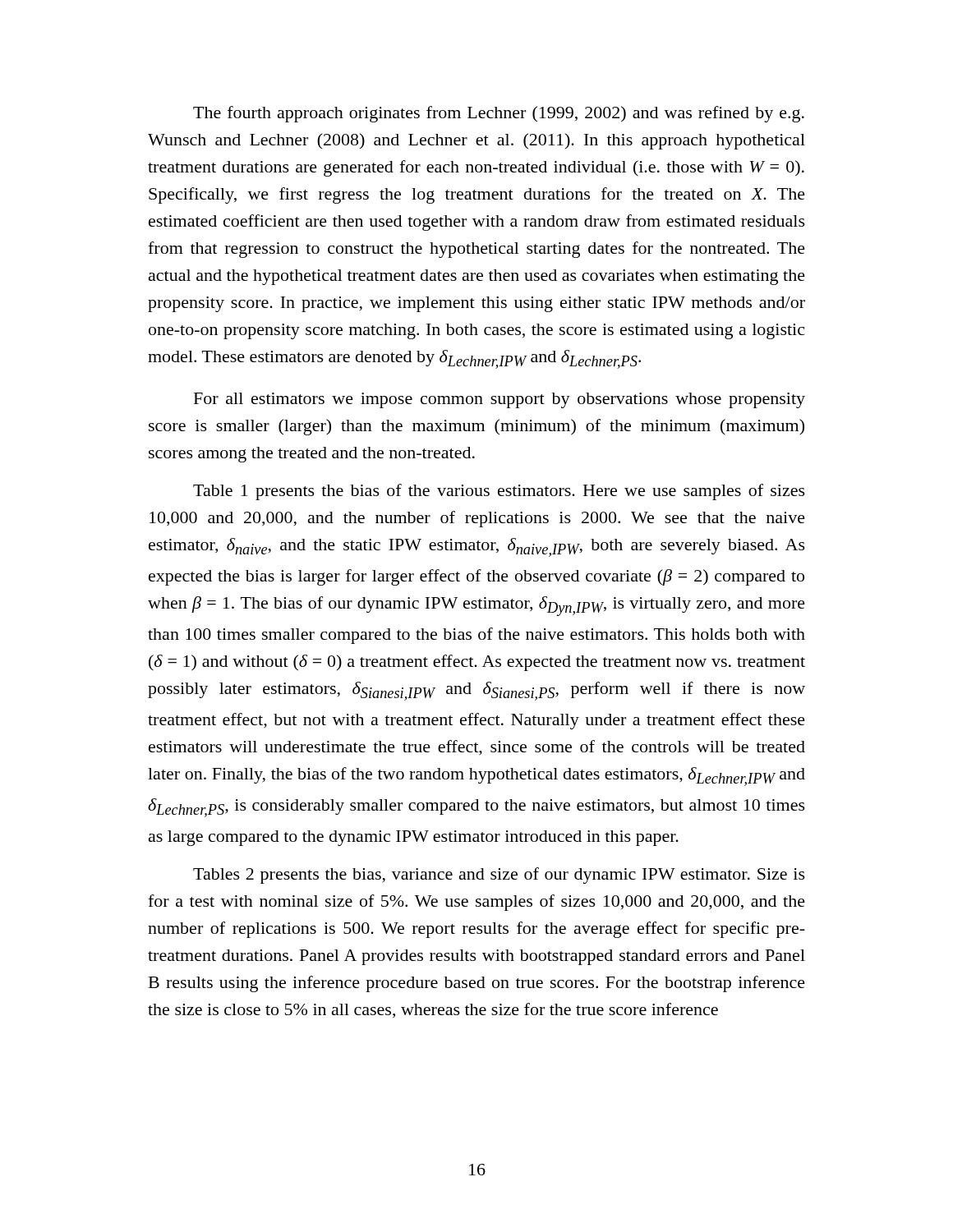
Task: Find the text block starting "Tables 2 presents the bias, variance and"
Action: point(476,941)
